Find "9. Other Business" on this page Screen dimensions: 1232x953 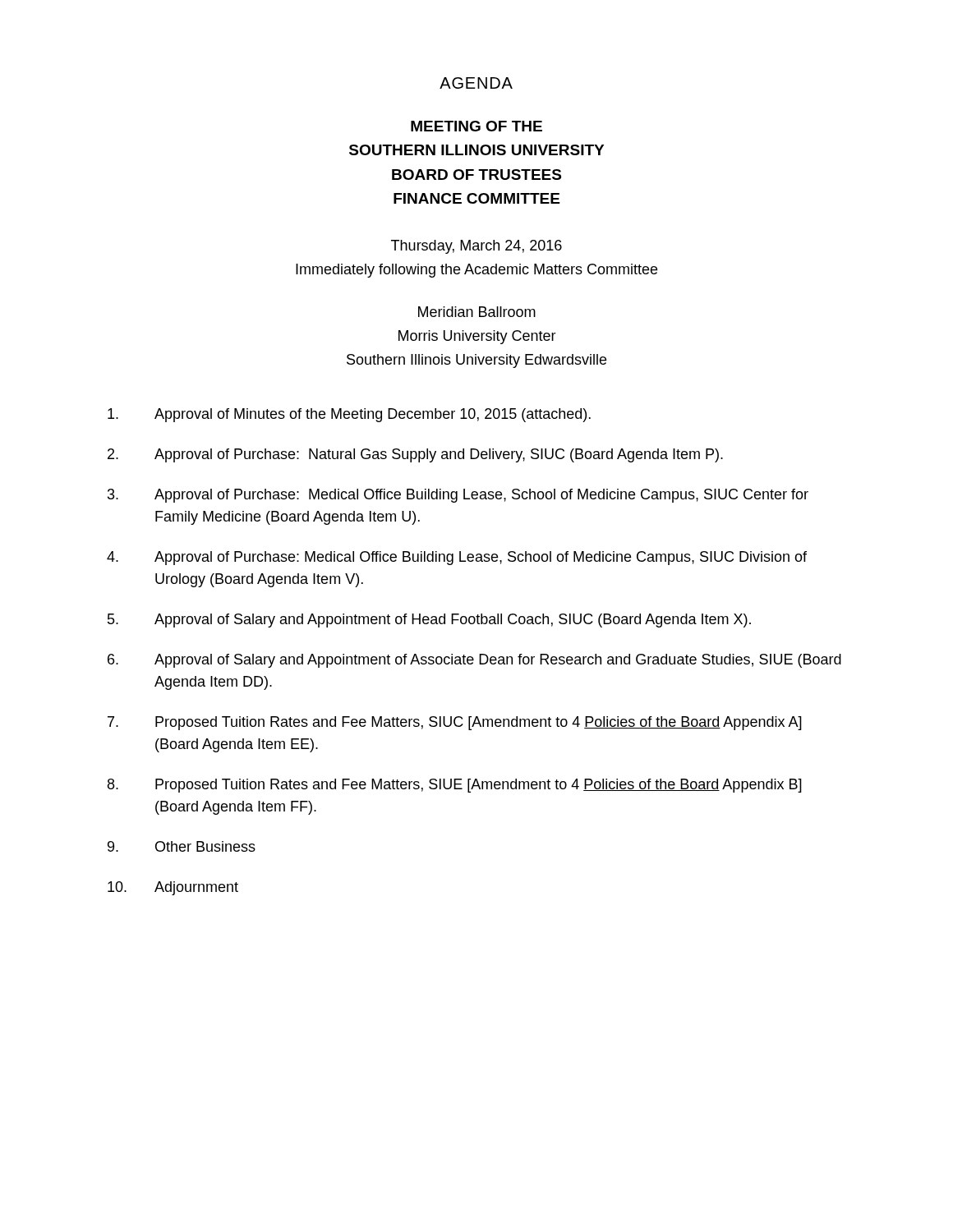[182, 846]
